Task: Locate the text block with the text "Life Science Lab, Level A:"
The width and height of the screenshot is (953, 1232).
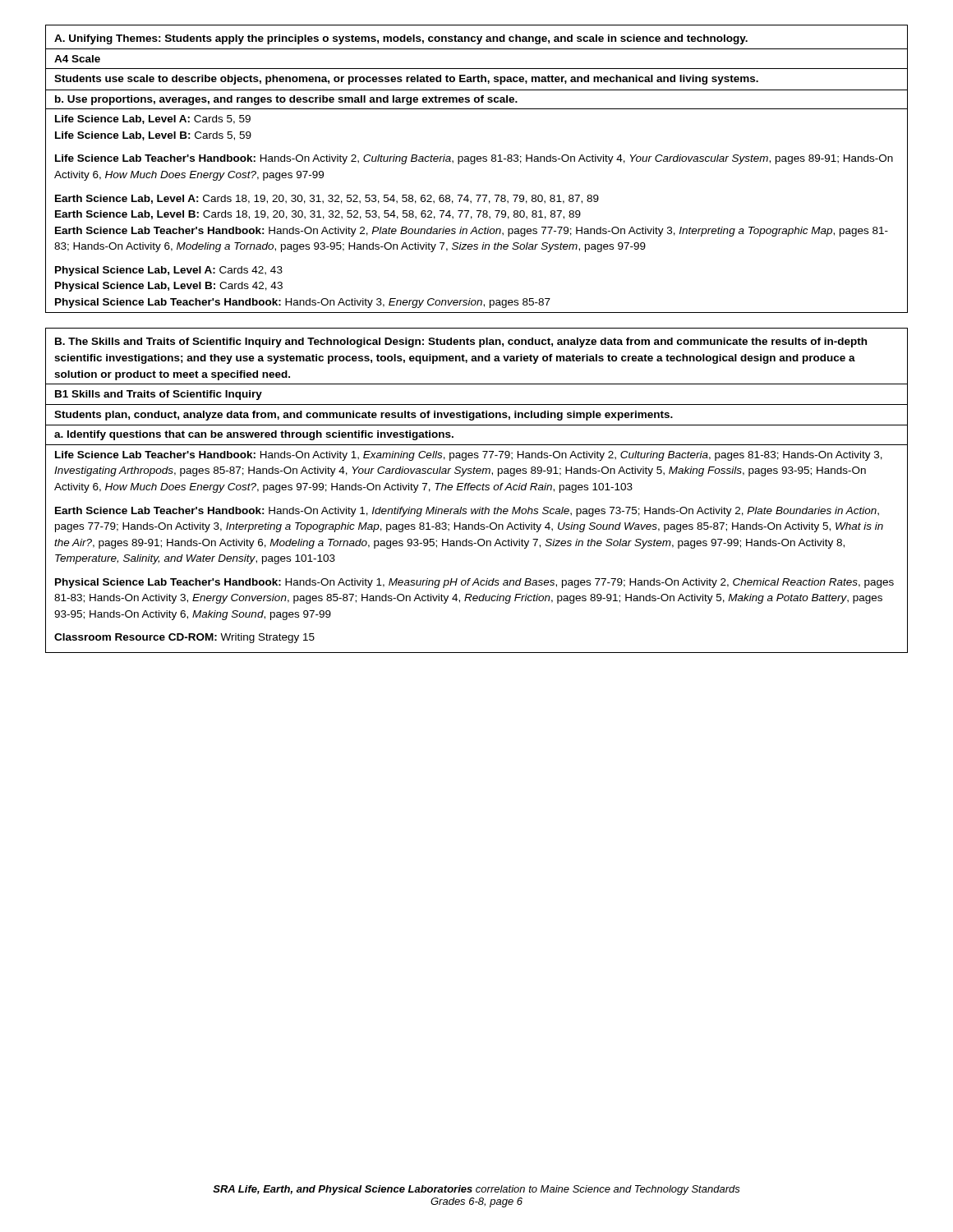Action: pos(476,211)
